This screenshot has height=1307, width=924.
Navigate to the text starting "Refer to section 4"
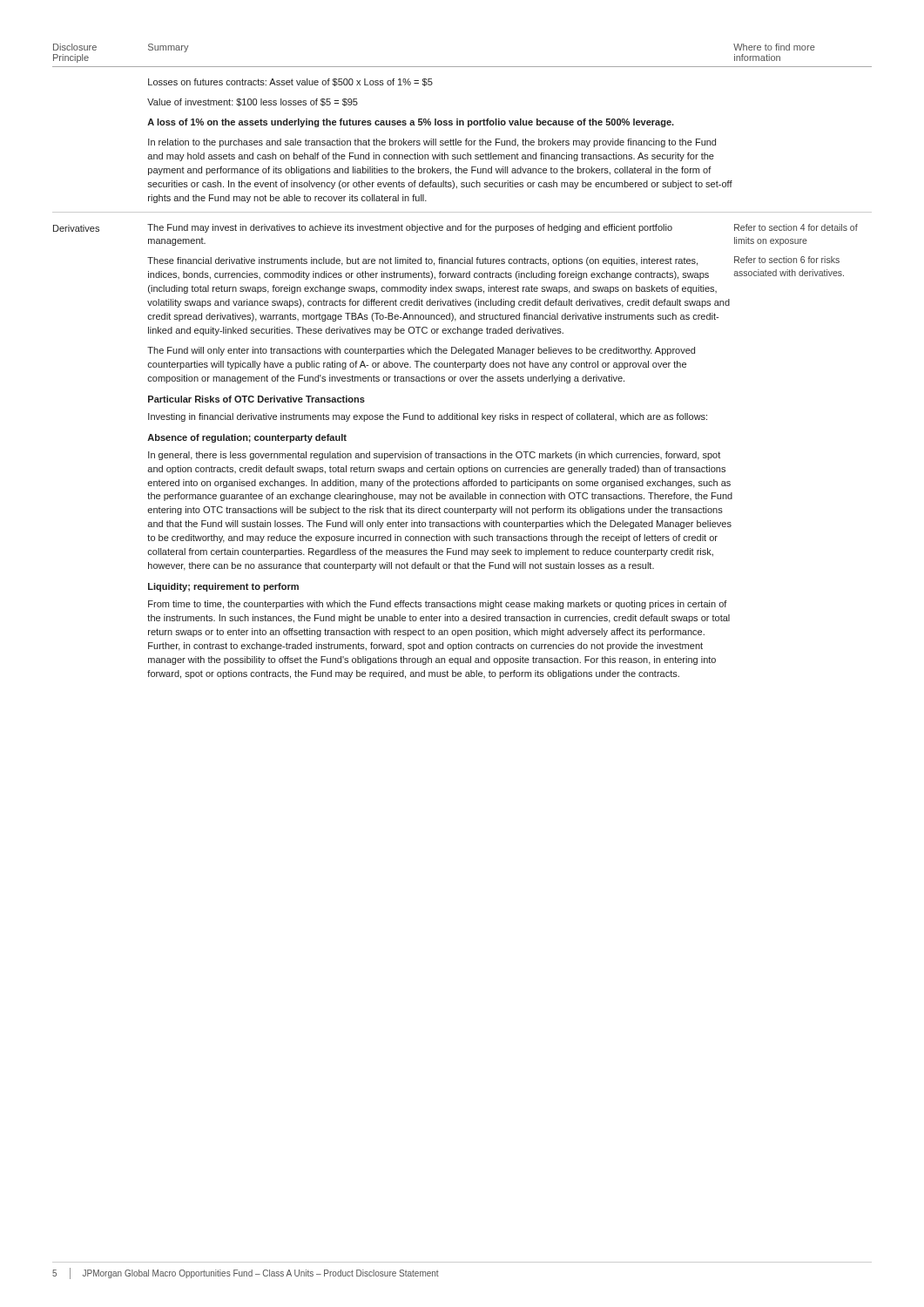pyautogui.click(x=803, y=250)
